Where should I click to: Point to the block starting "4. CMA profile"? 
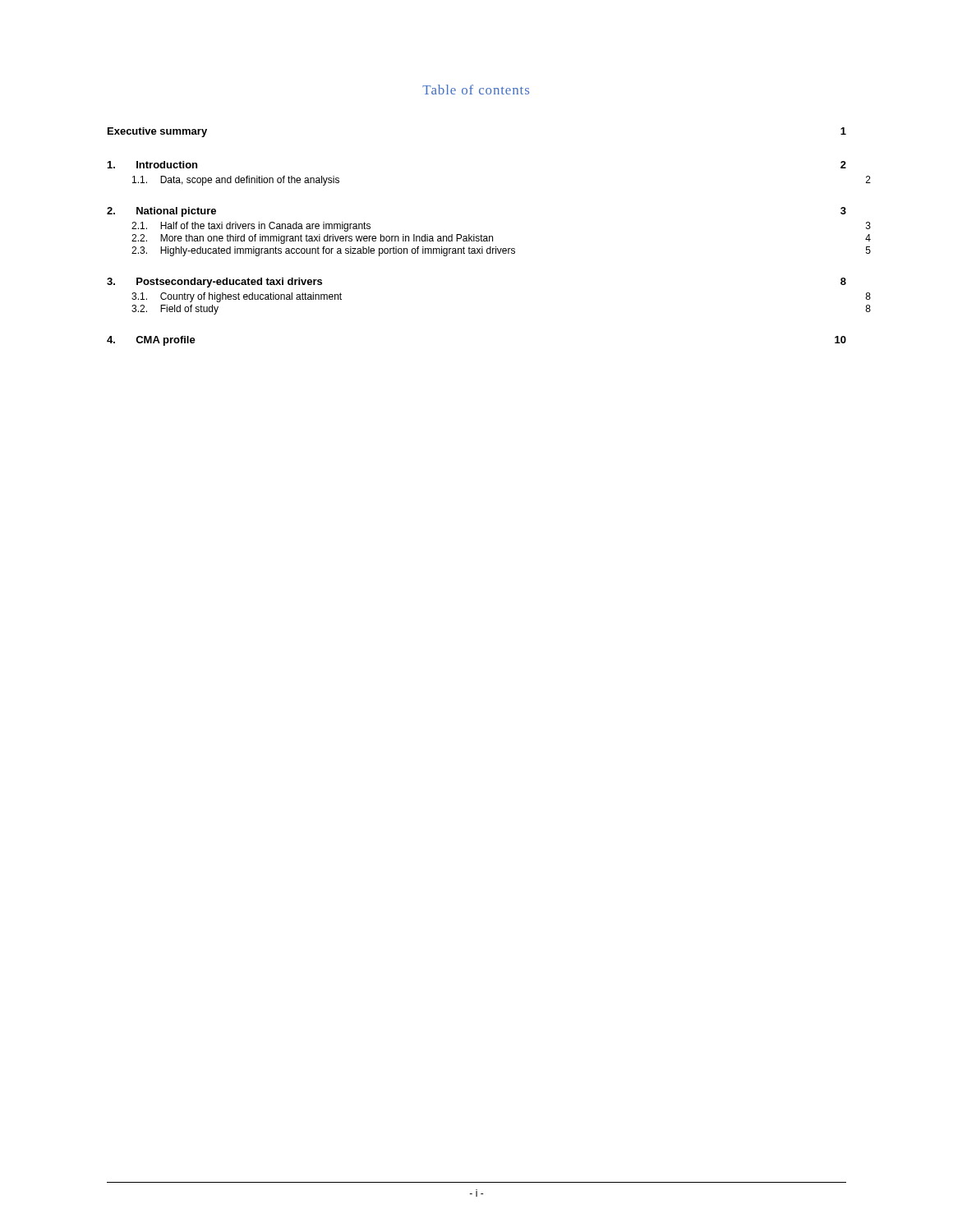click(x=167, y=340)
